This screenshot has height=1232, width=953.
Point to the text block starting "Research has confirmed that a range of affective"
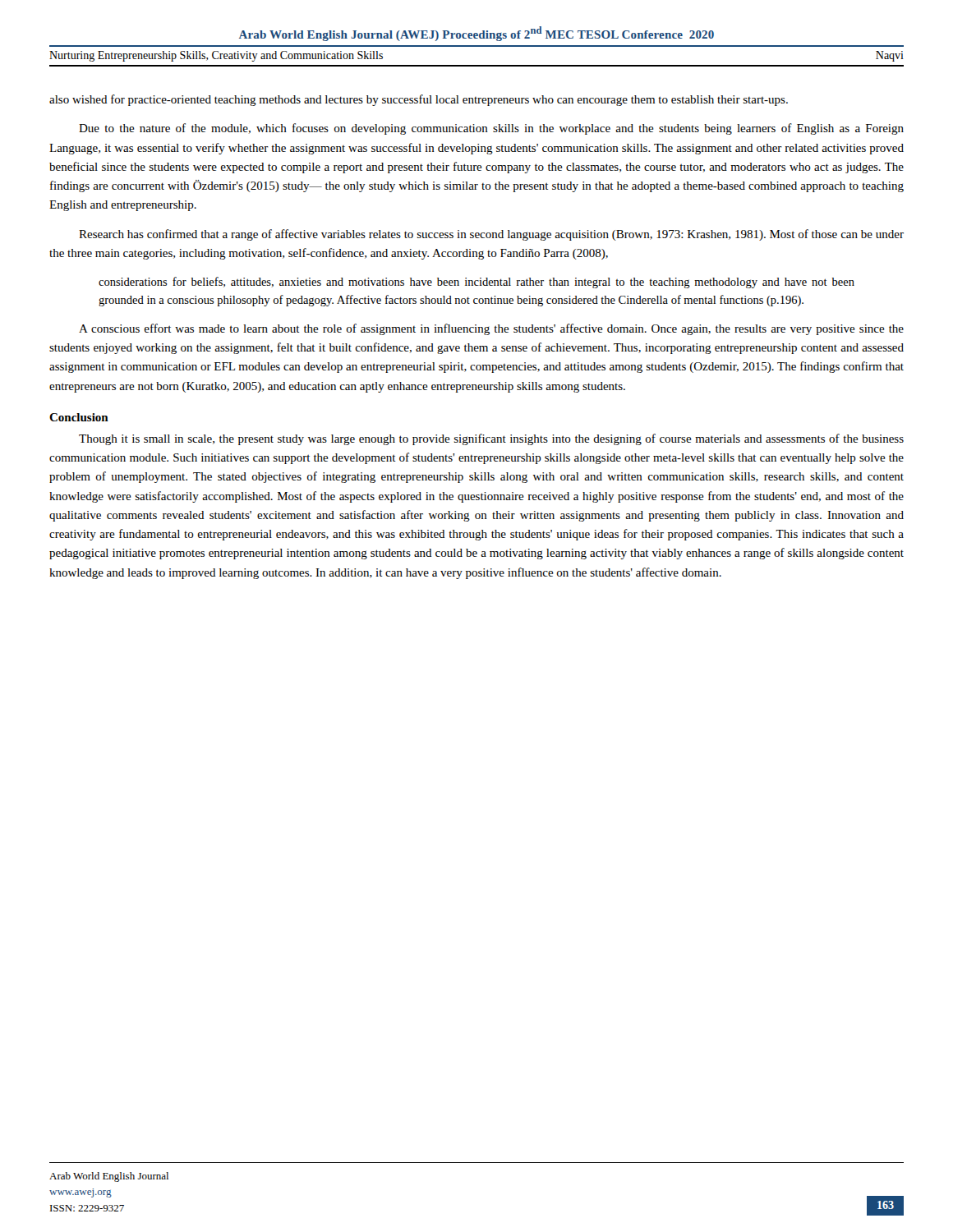(476, 244)
